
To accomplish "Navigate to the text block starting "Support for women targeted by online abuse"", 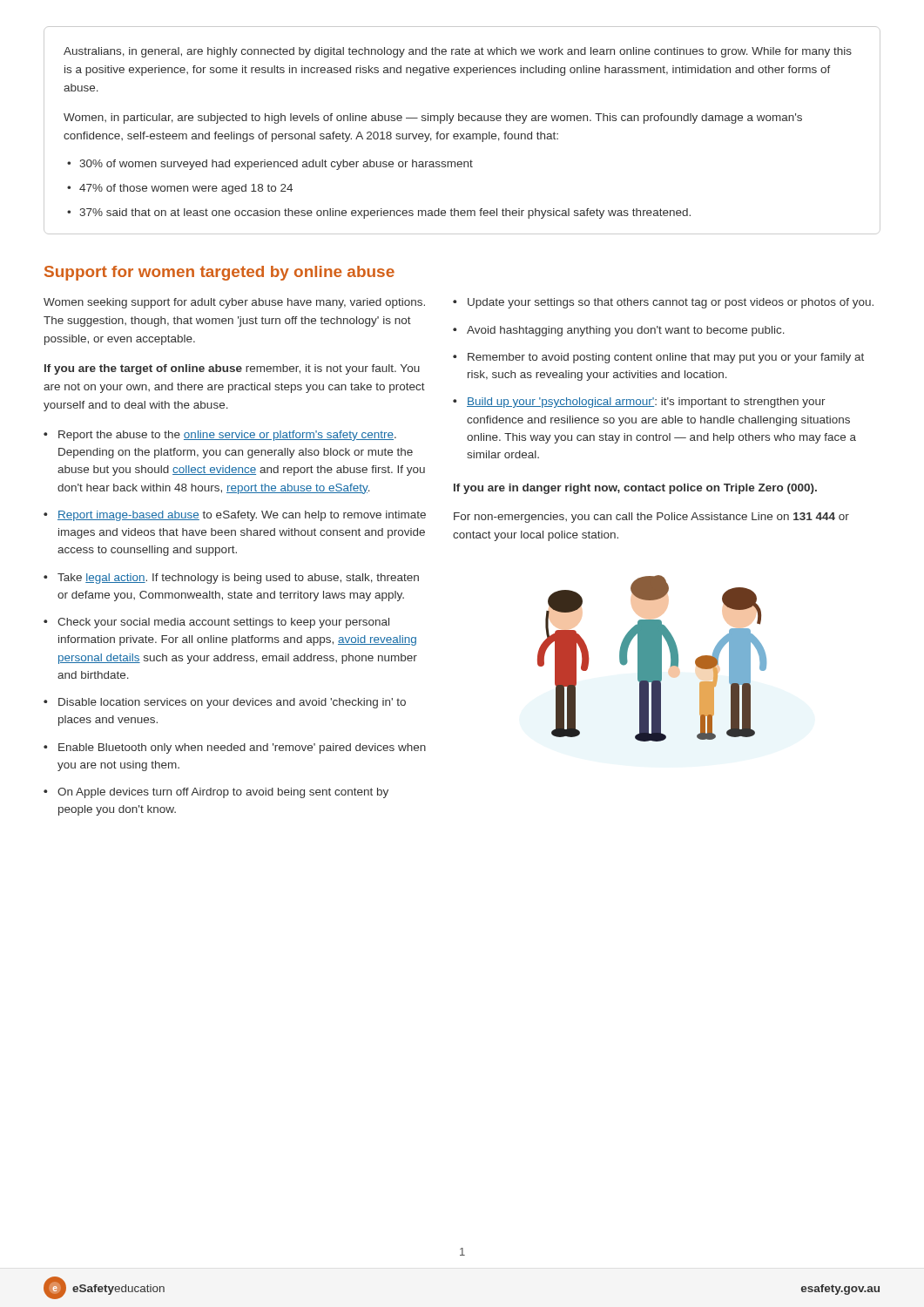I will (x=219, y=272).
